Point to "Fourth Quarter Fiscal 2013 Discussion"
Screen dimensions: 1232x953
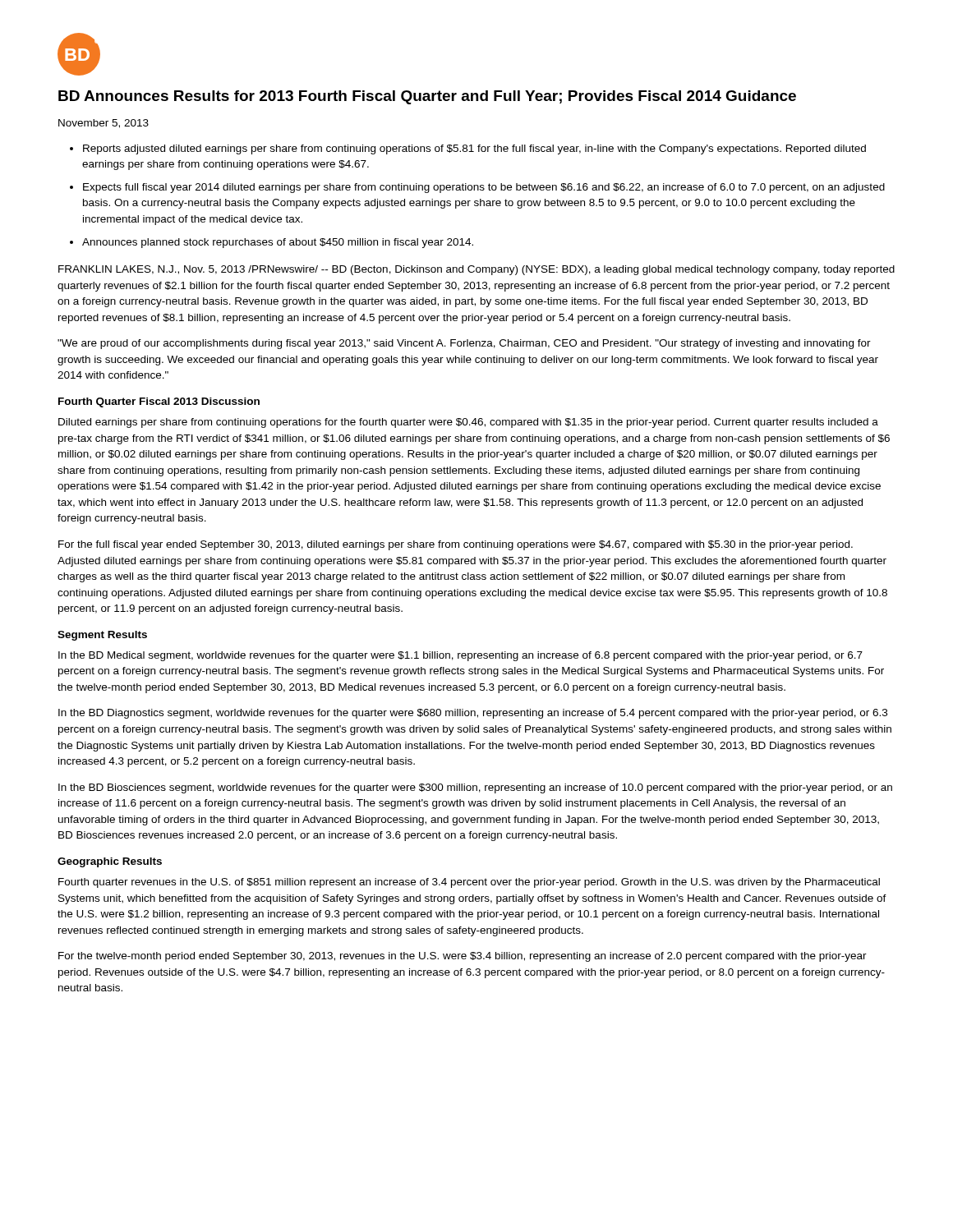point(159,401)
